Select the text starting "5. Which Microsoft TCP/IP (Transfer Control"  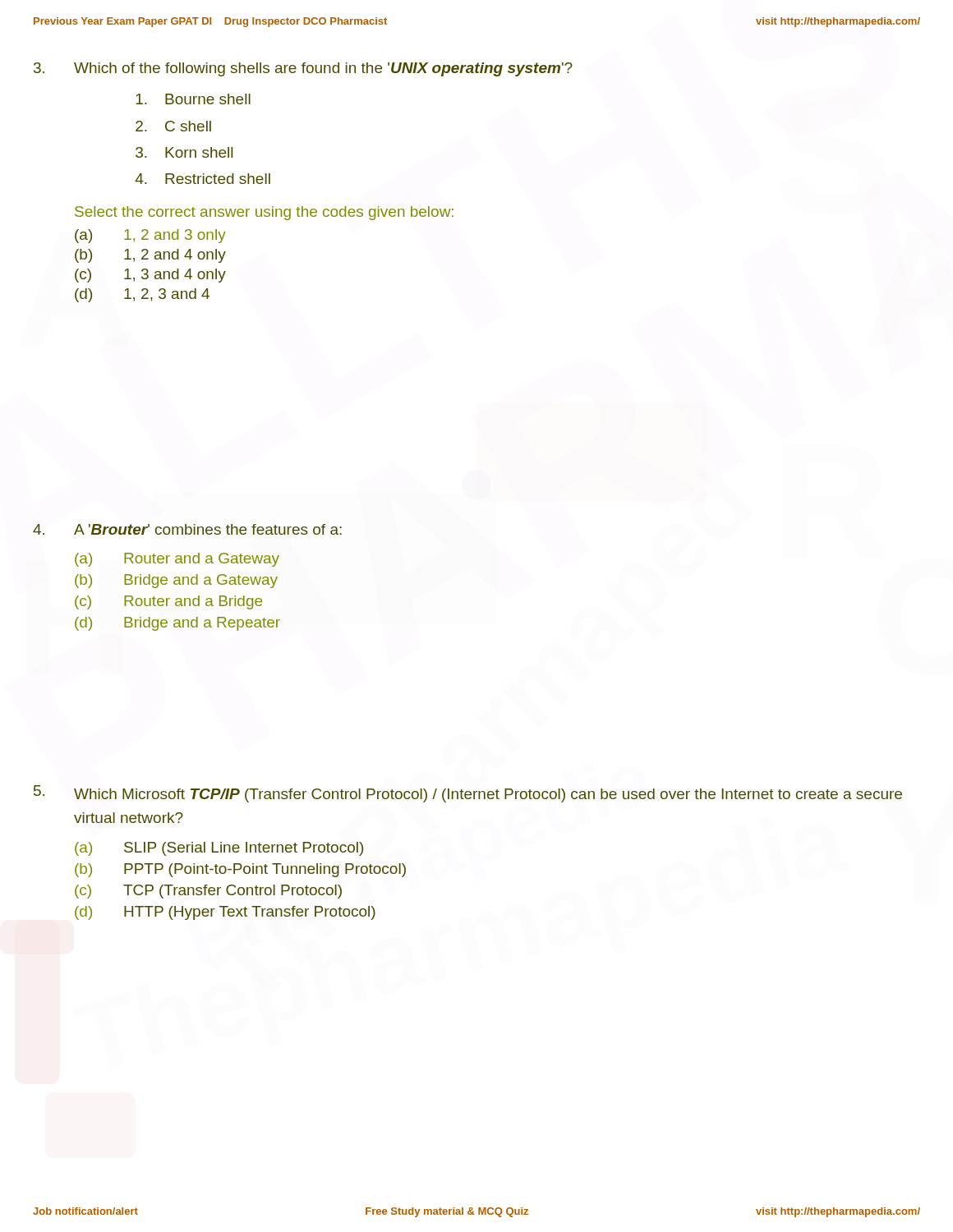pos(468,794)
